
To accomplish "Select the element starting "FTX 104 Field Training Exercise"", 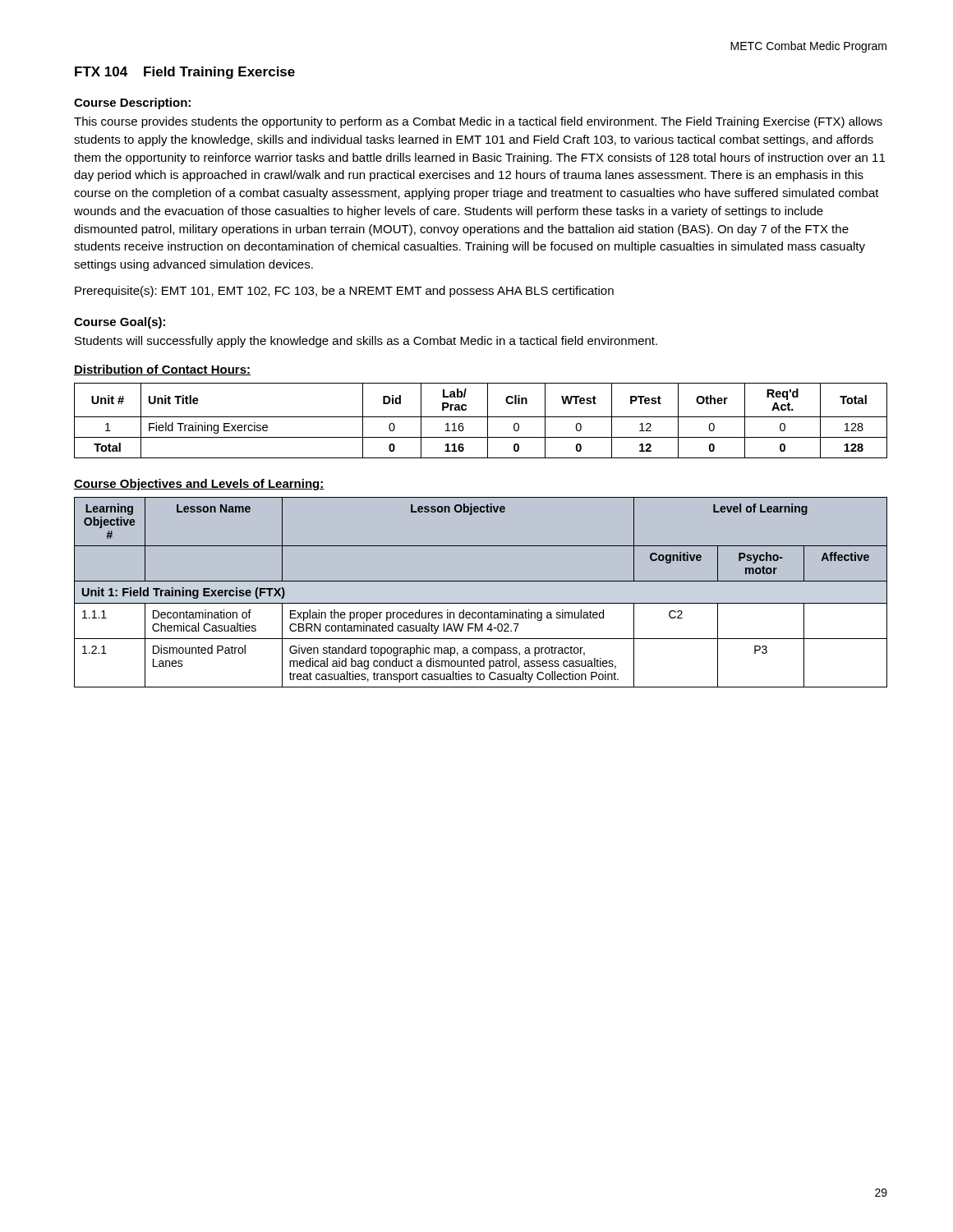I will click(x=185, y=72).
